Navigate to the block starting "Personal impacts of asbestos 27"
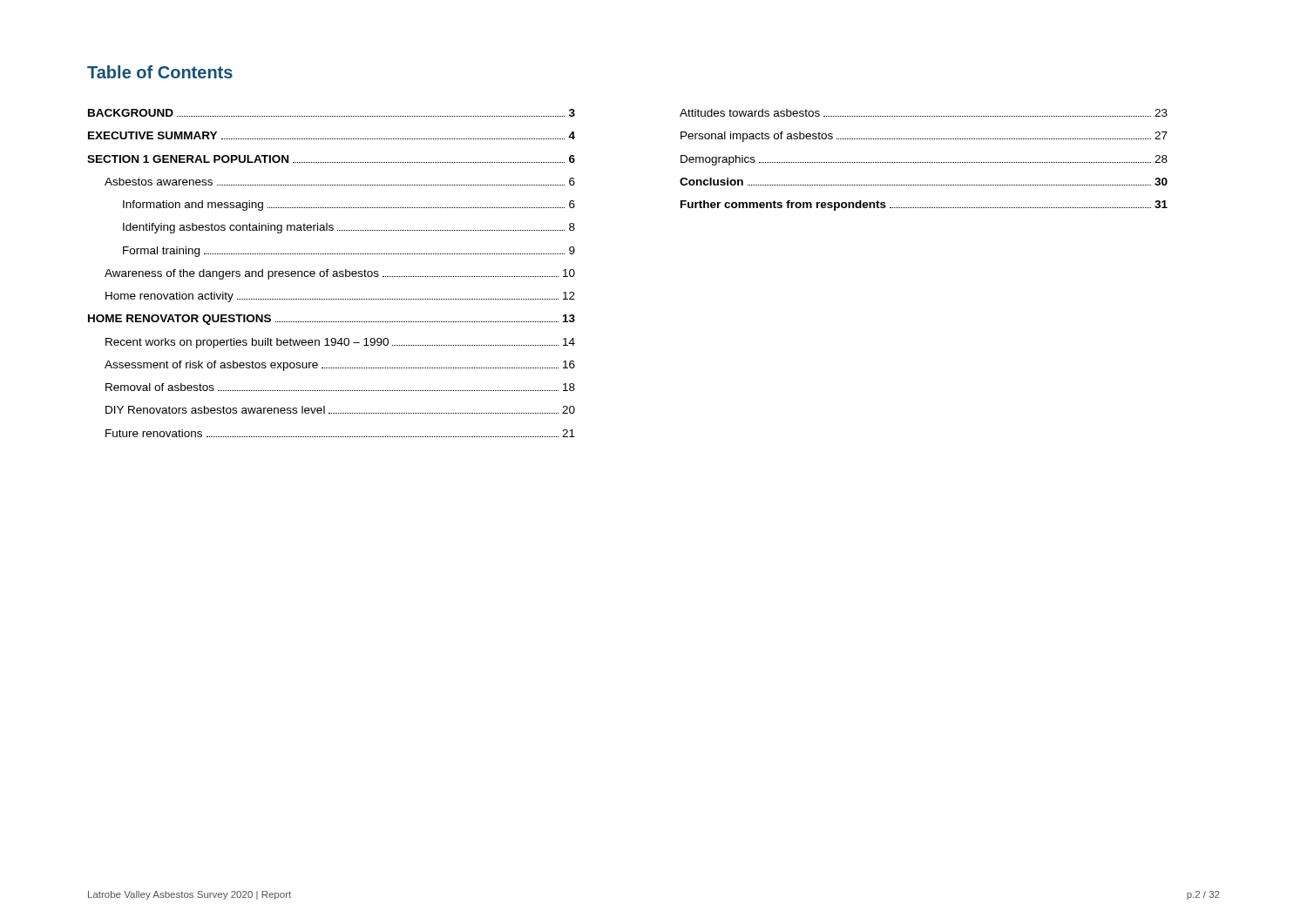Image resolution: width=1307 pixels, height=924 pixels. [x=924, y=136]
